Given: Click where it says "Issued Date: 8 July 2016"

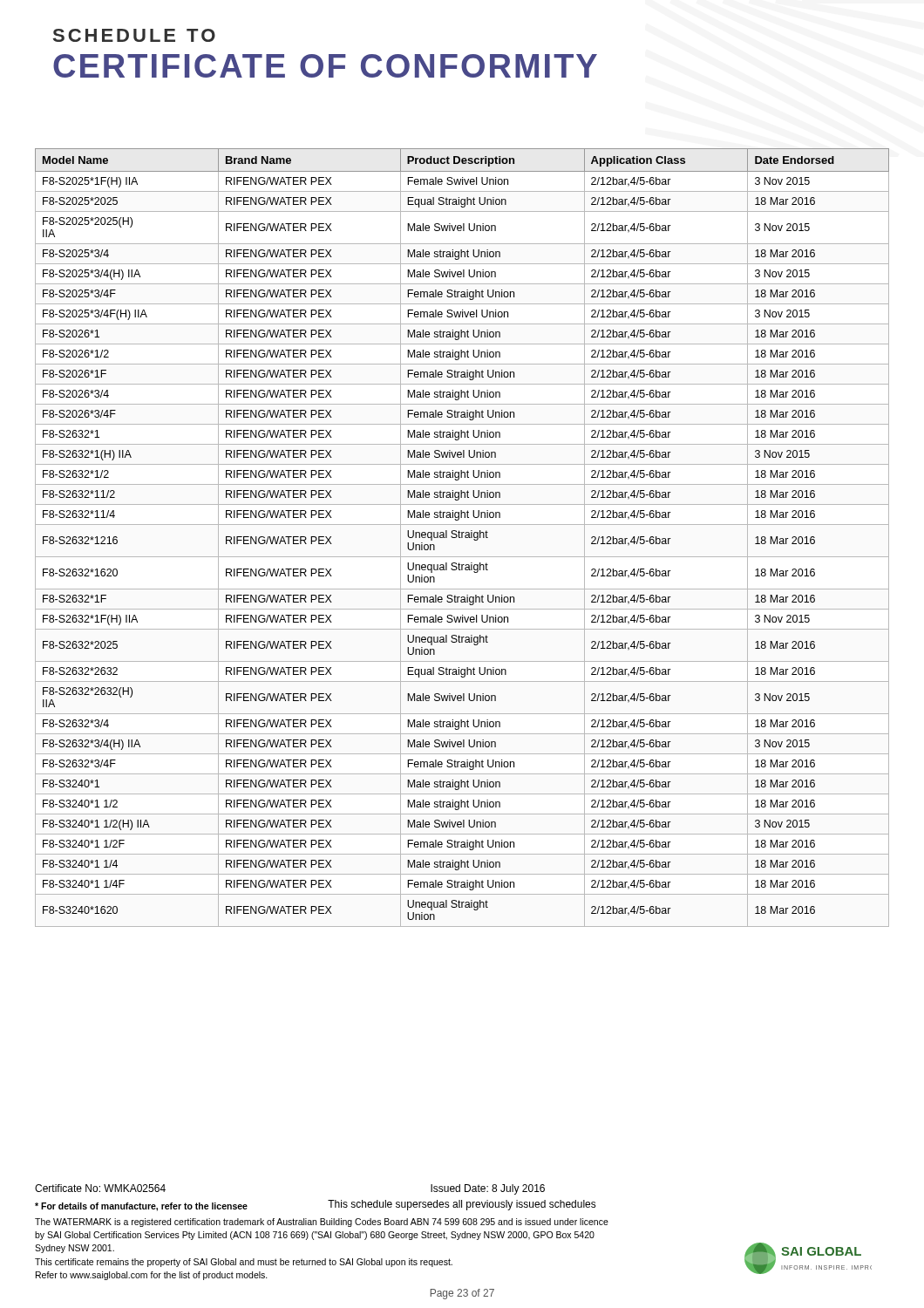Looking at the screenshot, I should coord(488,1189).
